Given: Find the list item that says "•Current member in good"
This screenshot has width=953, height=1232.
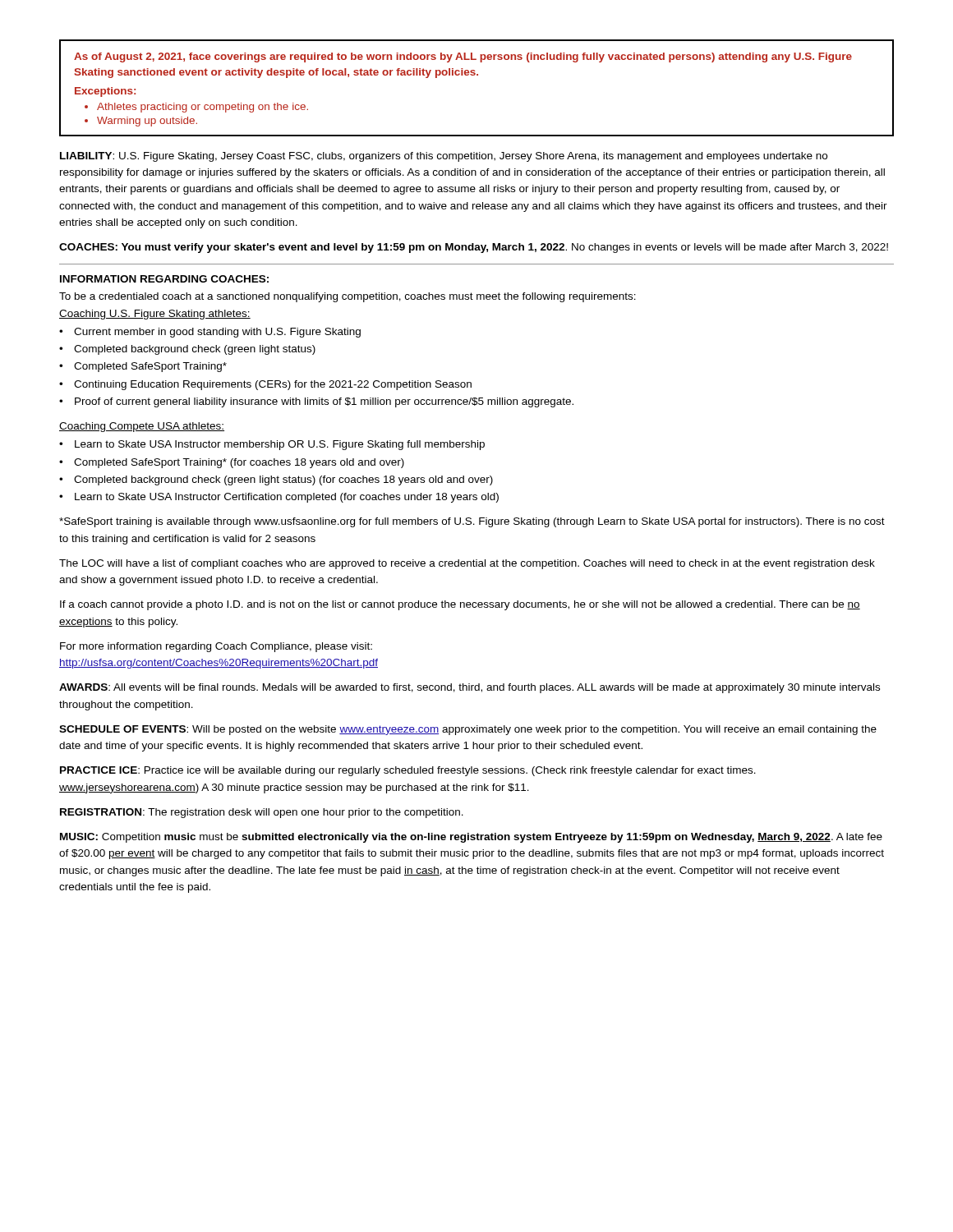Looking at the screenshot, I should point(210,332).
